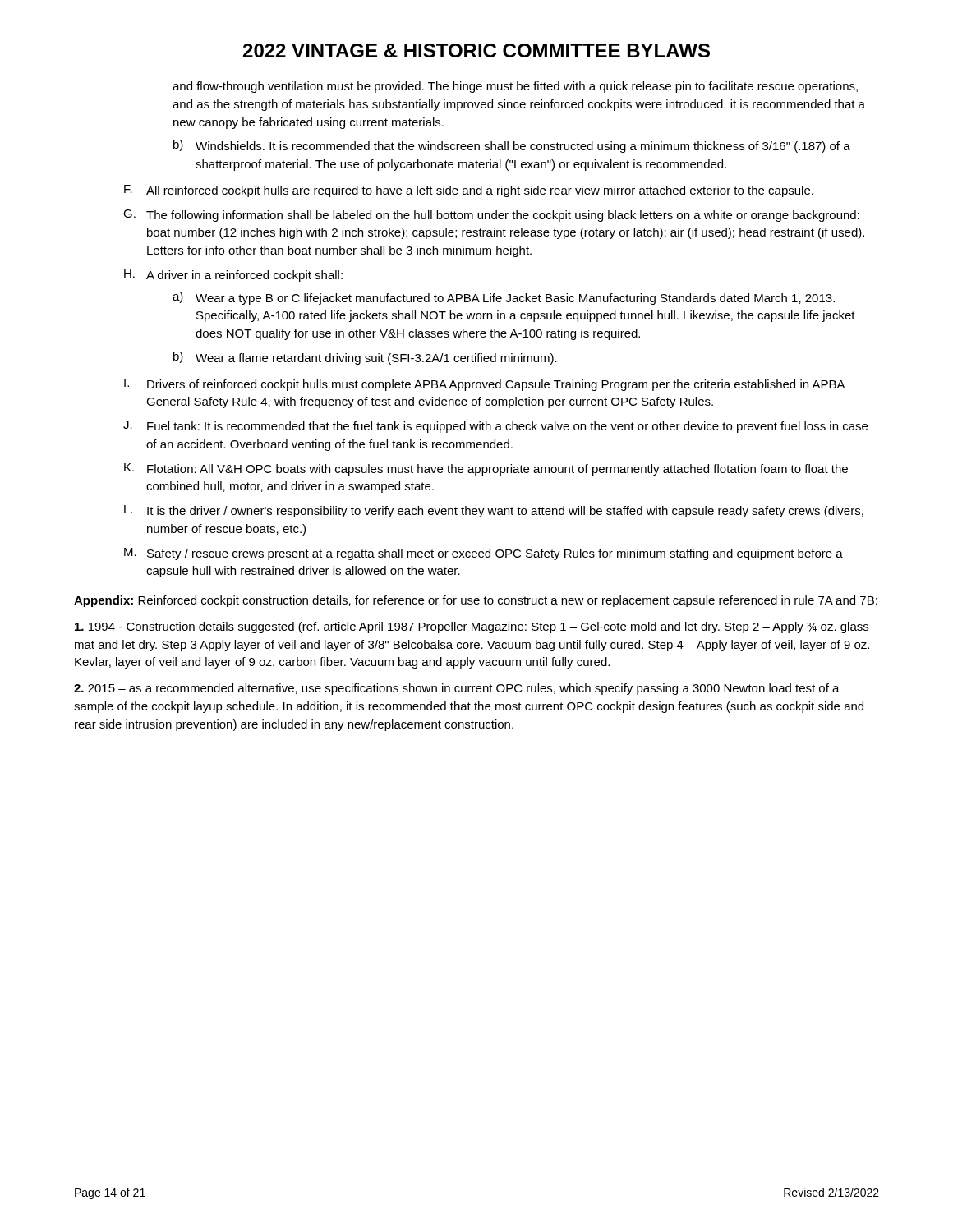Select the text block that says "2015 – as"
The image size is (953, 1232).
coord(469,706)
